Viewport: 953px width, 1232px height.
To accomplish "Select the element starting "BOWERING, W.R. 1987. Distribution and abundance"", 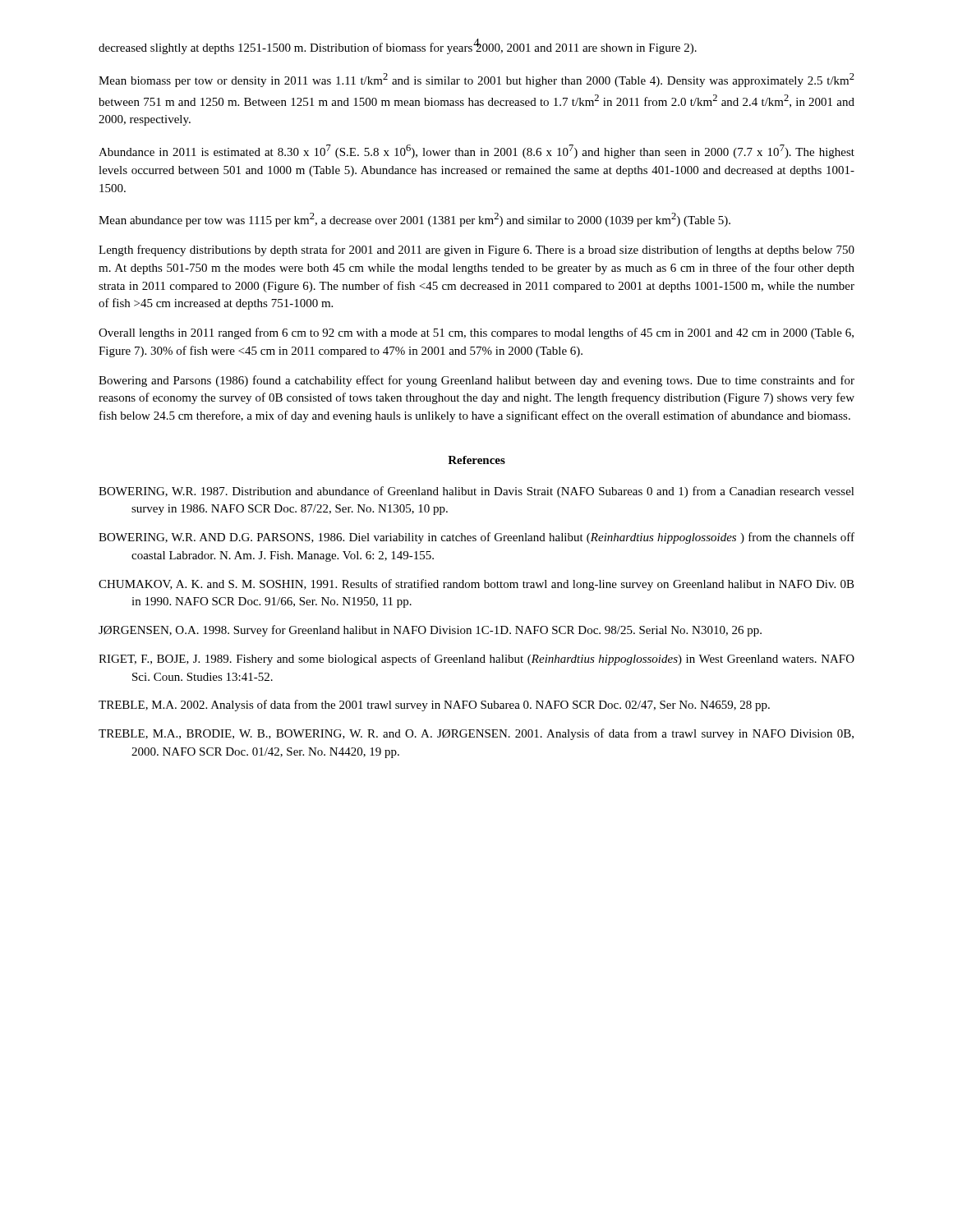I will [x=476, y=500].
